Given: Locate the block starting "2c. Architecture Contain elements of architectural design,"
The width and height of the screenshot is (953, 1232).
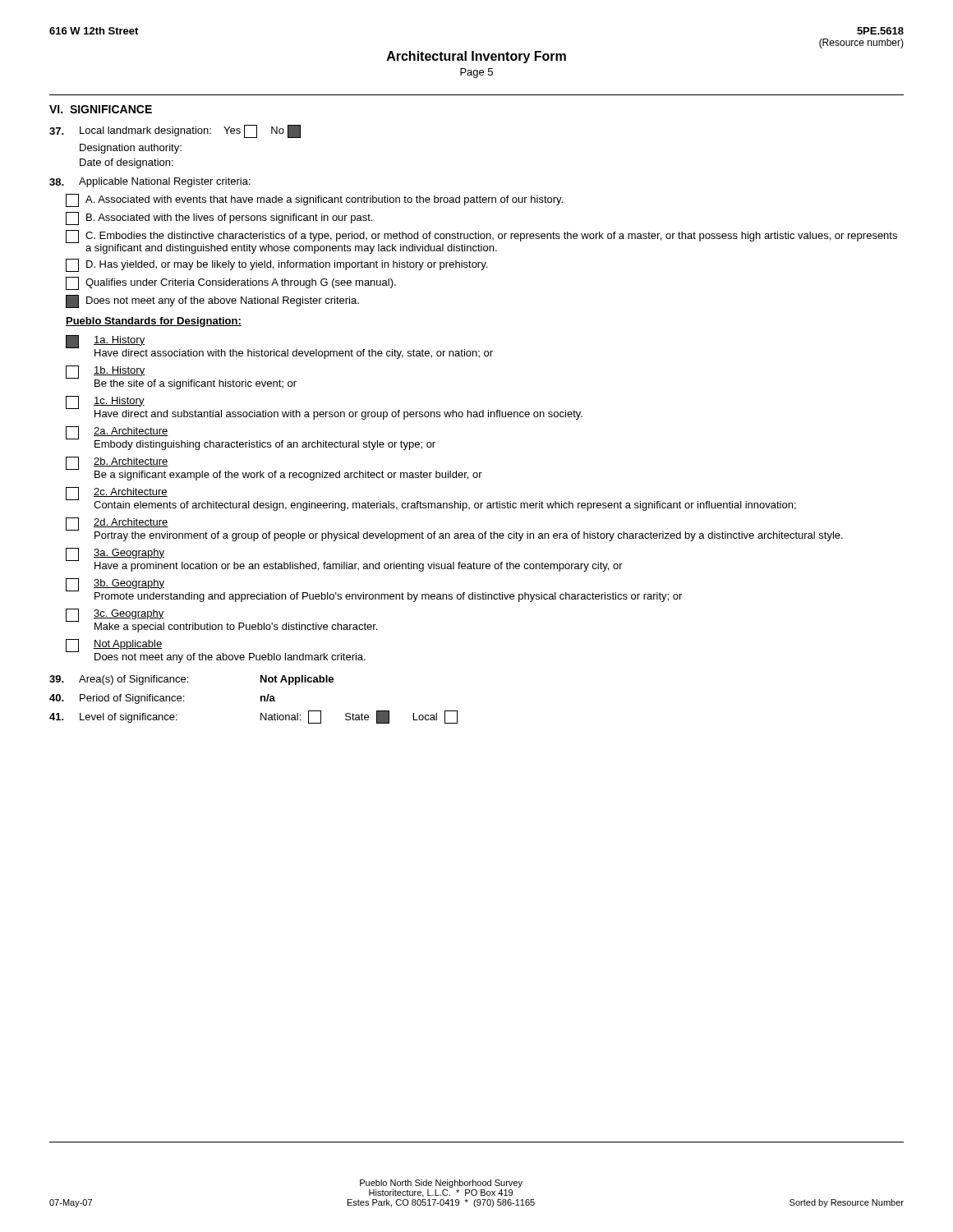Looking at the screenshot, I should pyautogui.click(x=485, y=498).
